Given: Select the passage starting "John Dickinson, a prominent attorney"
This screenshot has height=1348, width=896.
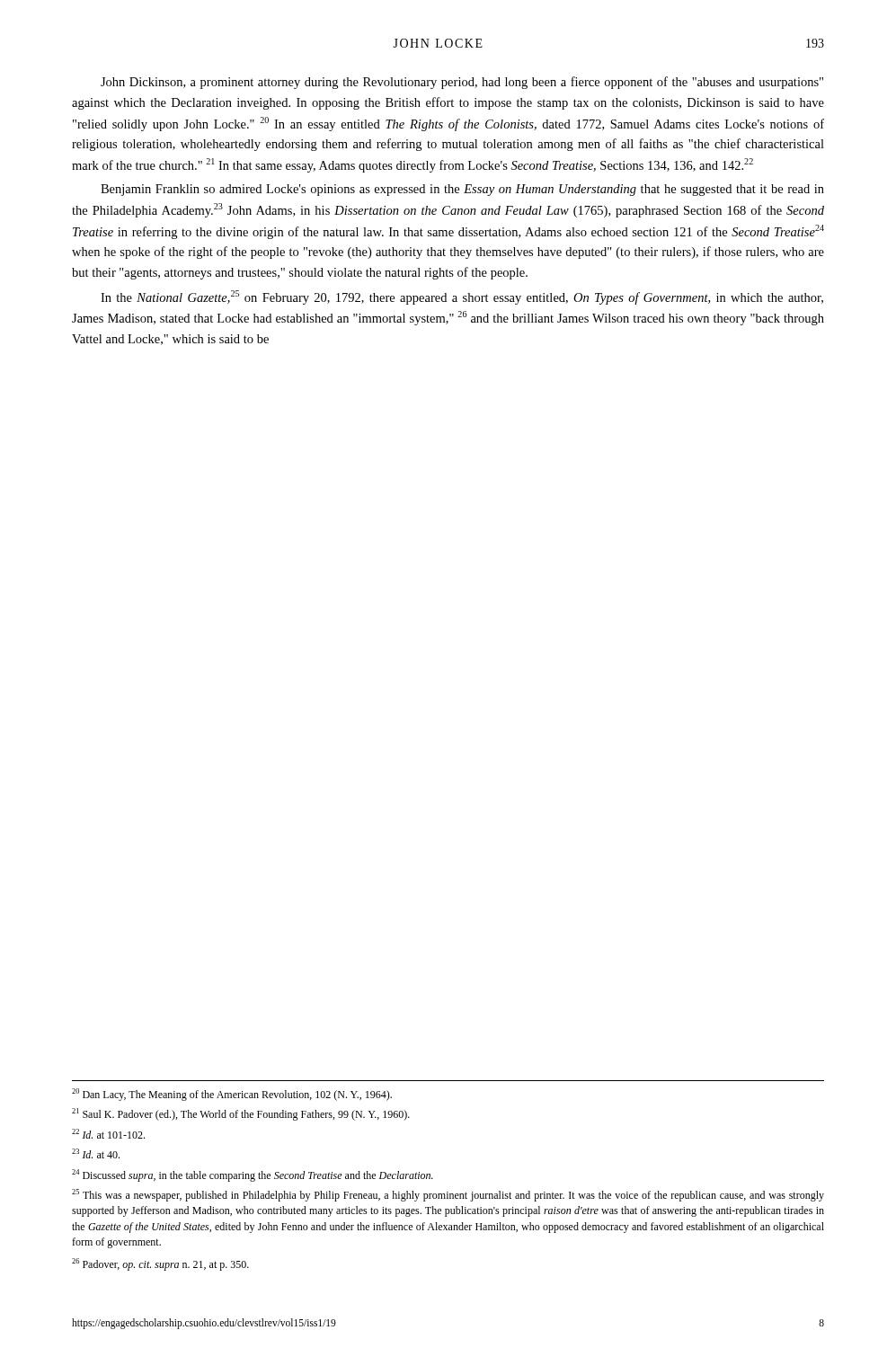Looking at the screenshot, I should 448,124.
